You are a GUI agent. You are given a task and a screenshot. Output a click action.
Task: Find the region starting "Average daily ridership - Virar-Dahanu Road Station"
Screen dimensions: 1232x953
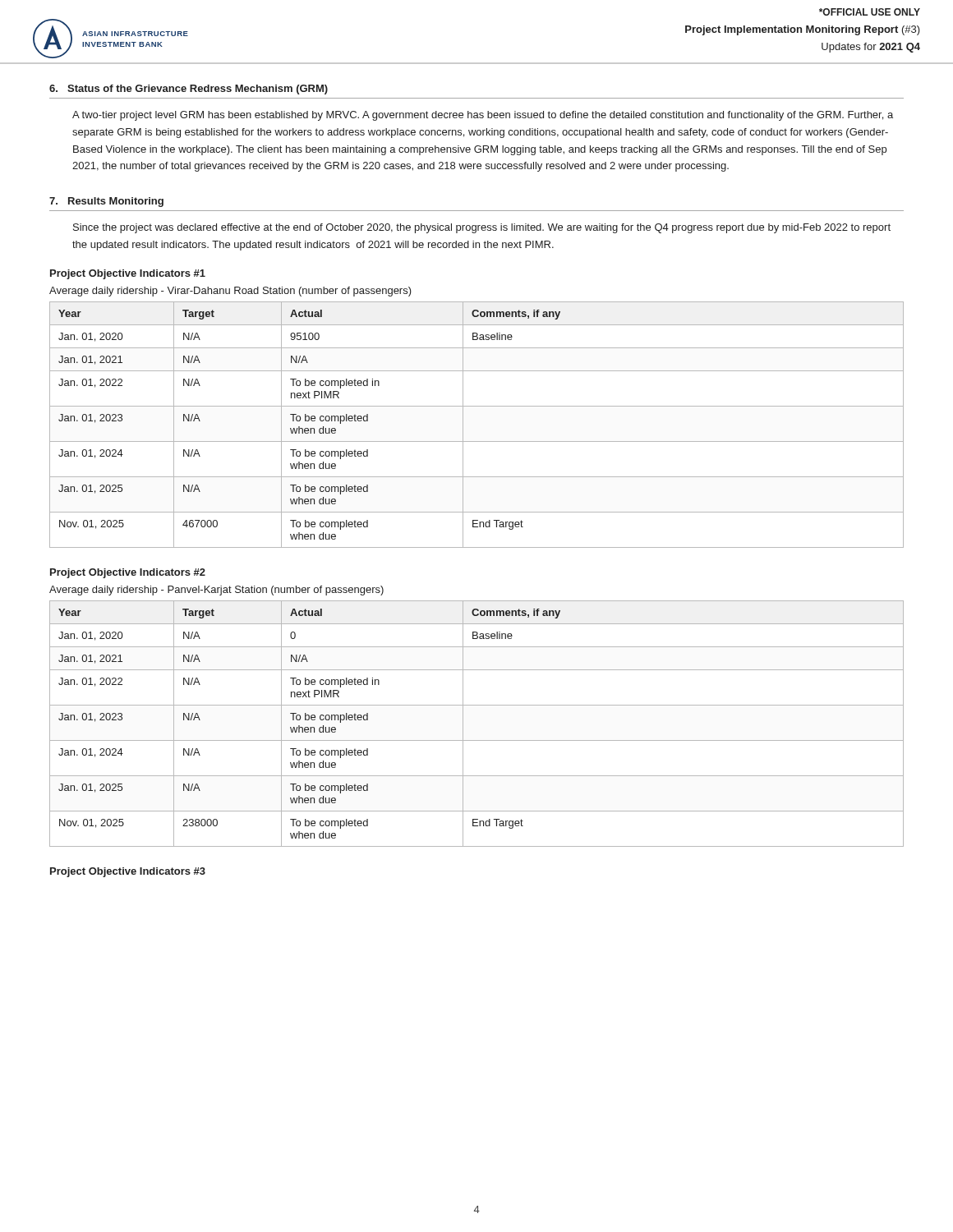[x=230, y=290]
